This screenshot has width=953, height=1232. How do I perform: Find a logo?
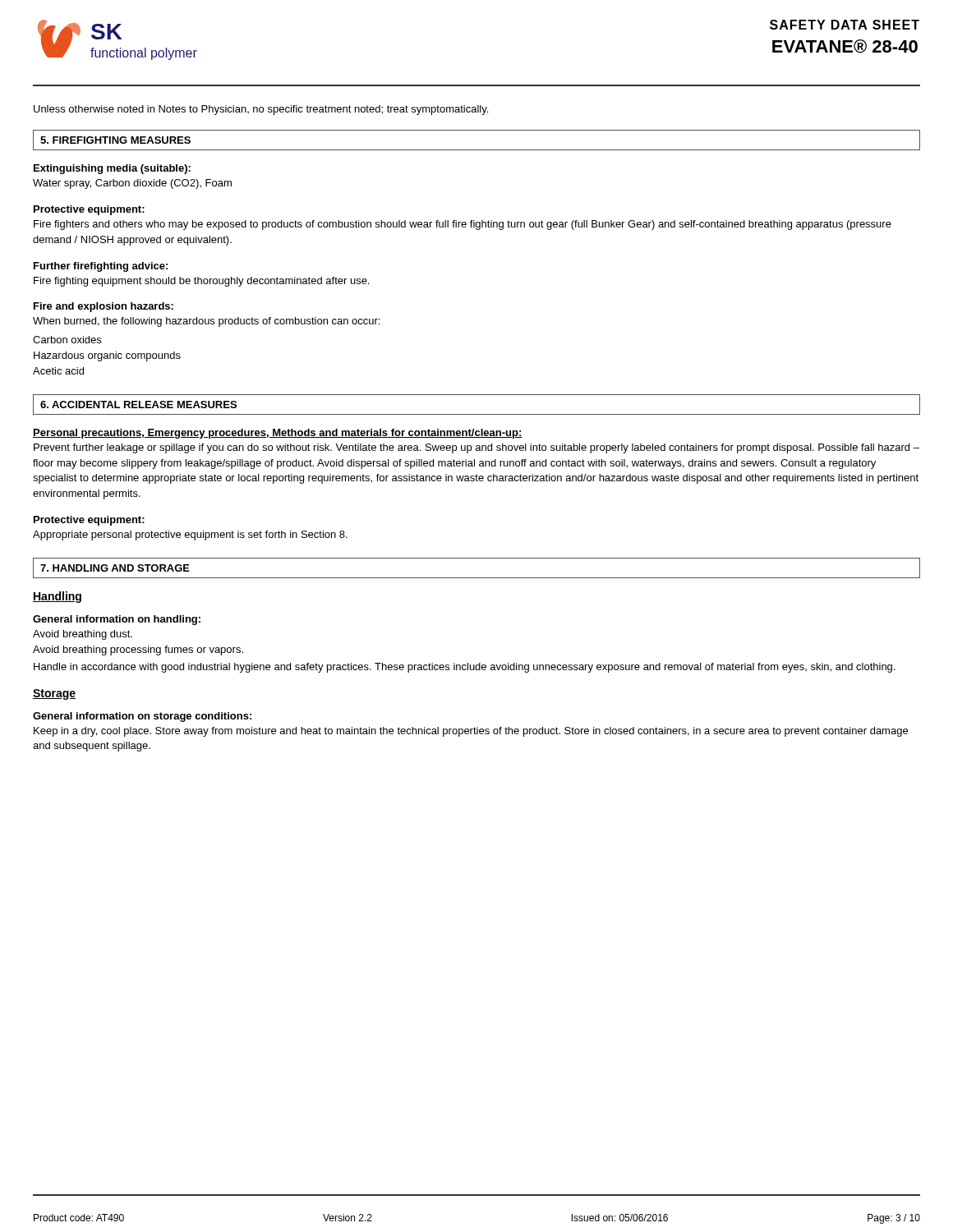(x=123, y=46)
